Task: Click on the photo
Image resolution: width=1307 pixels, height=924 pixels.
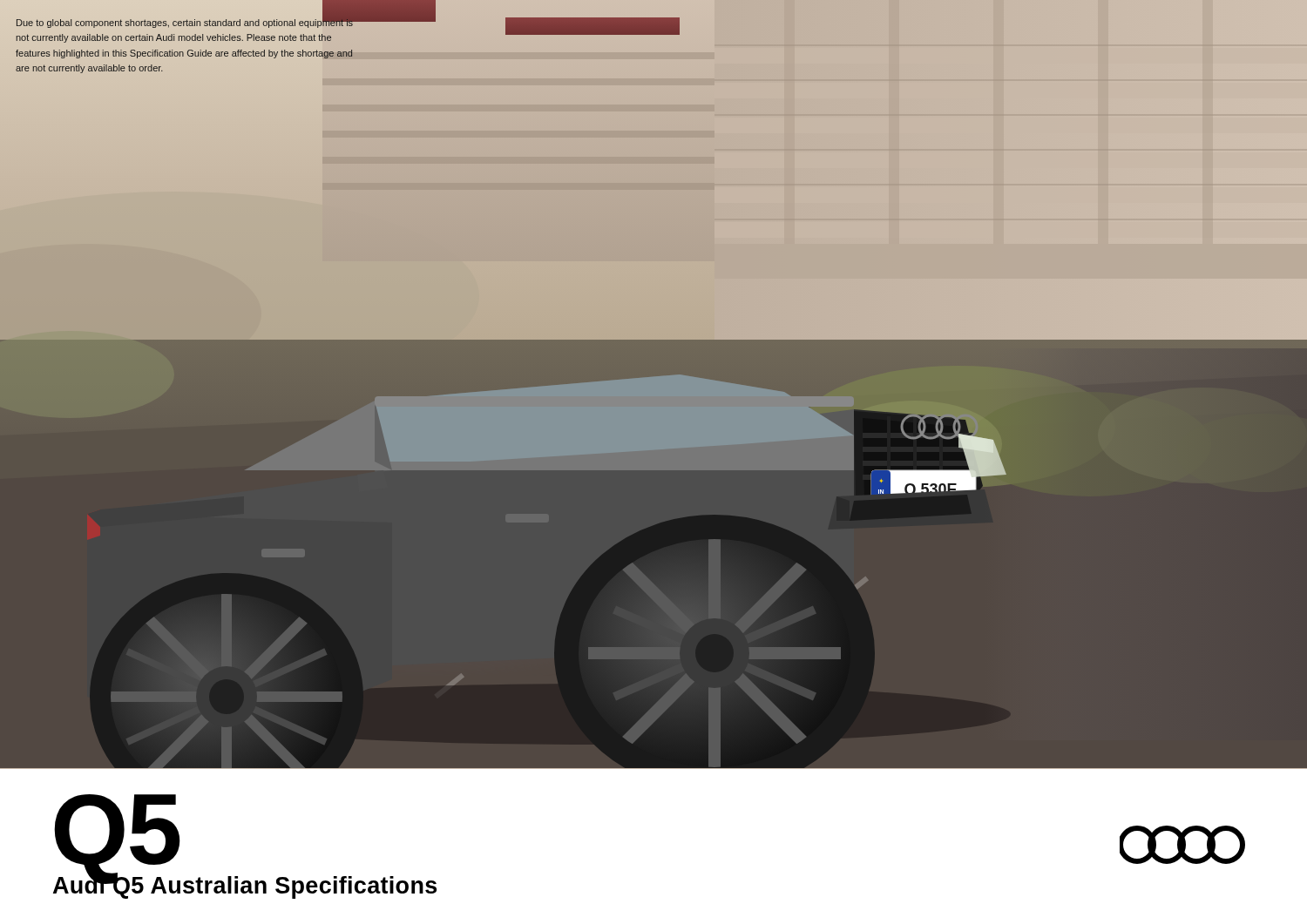Action: pyautogui.click(x=654, y=384)
